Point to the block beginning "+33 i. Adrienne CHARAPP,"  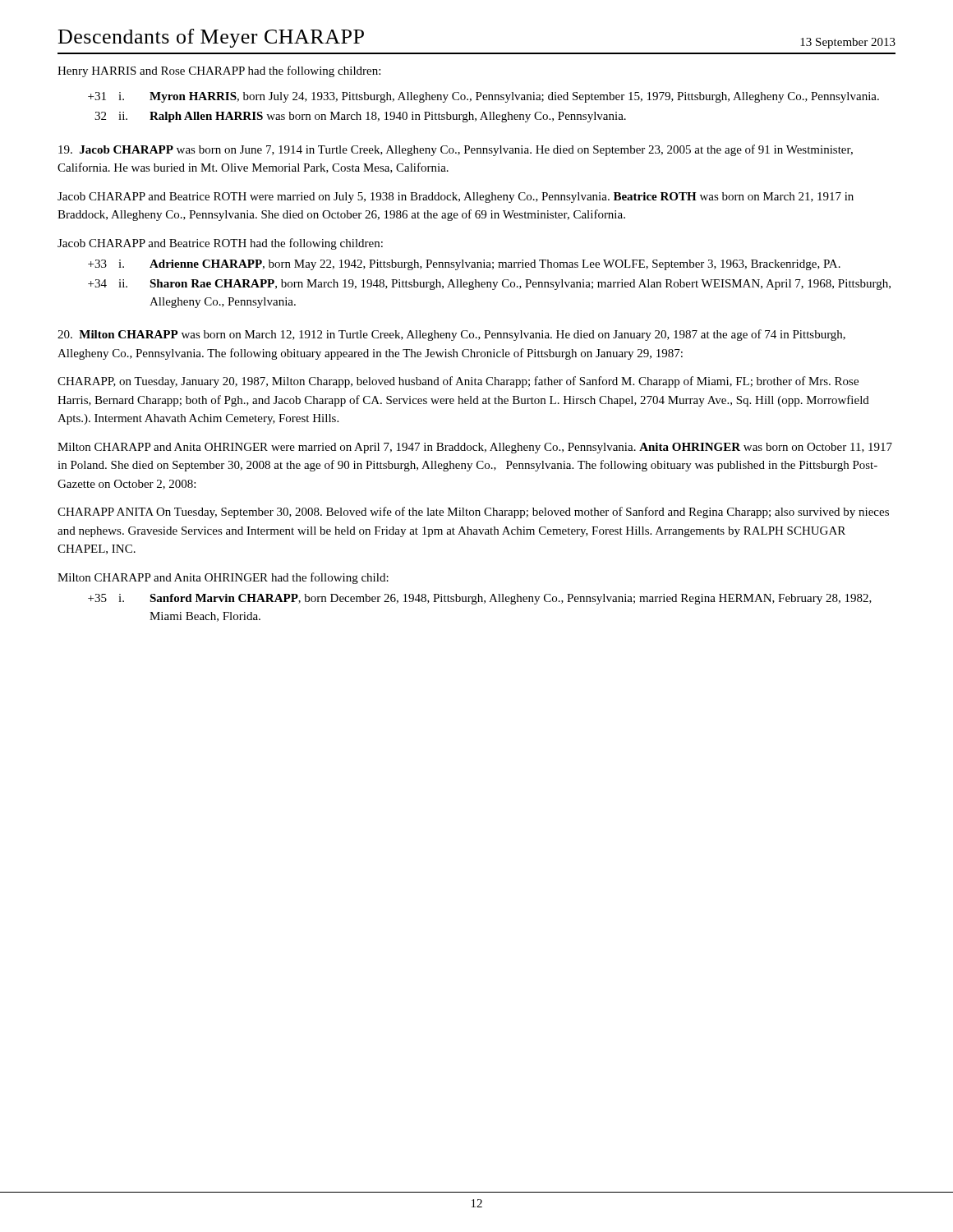476,264
